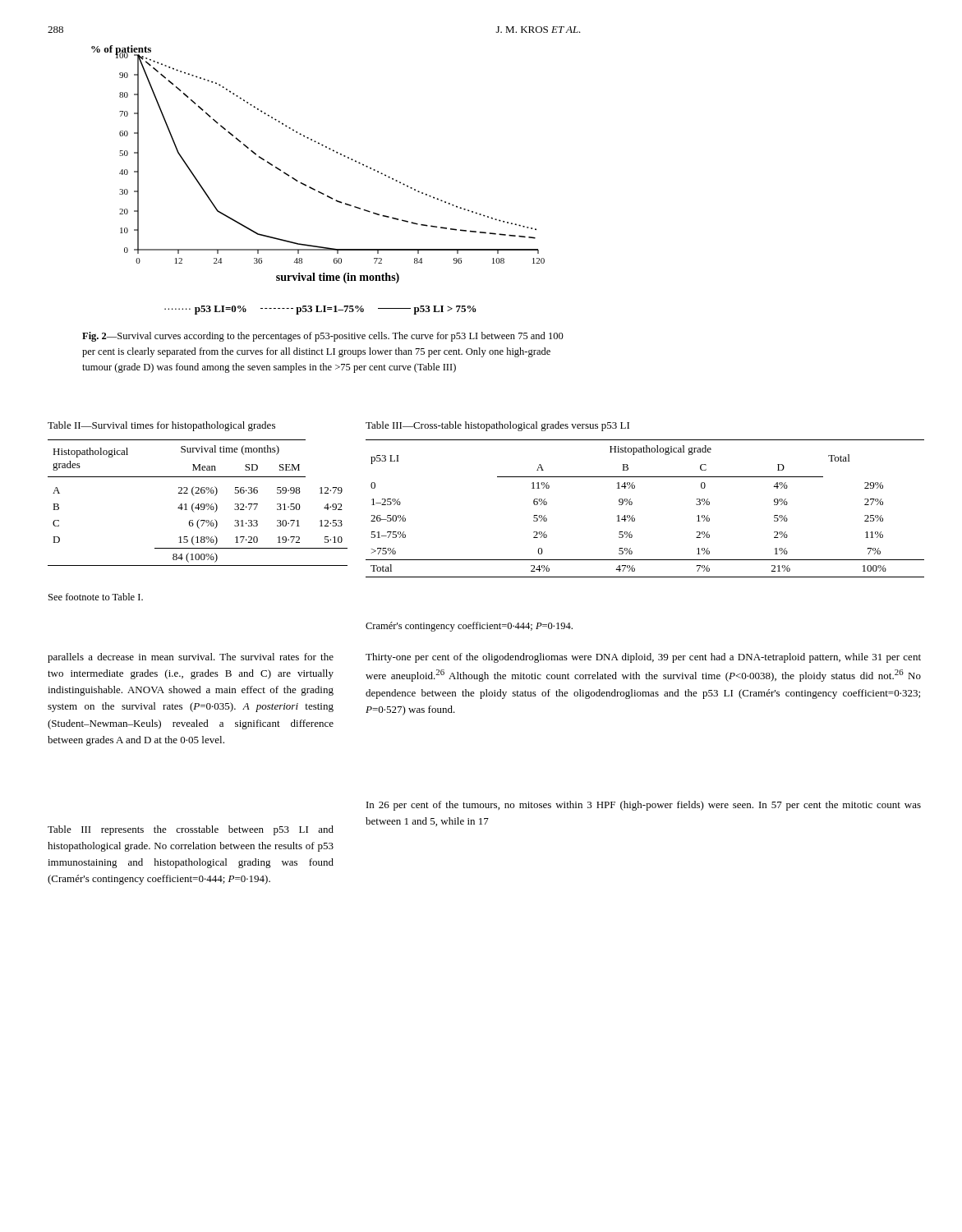Click on the text block containing "parallels a decrease in mean survival. The"

click(191, 698)
